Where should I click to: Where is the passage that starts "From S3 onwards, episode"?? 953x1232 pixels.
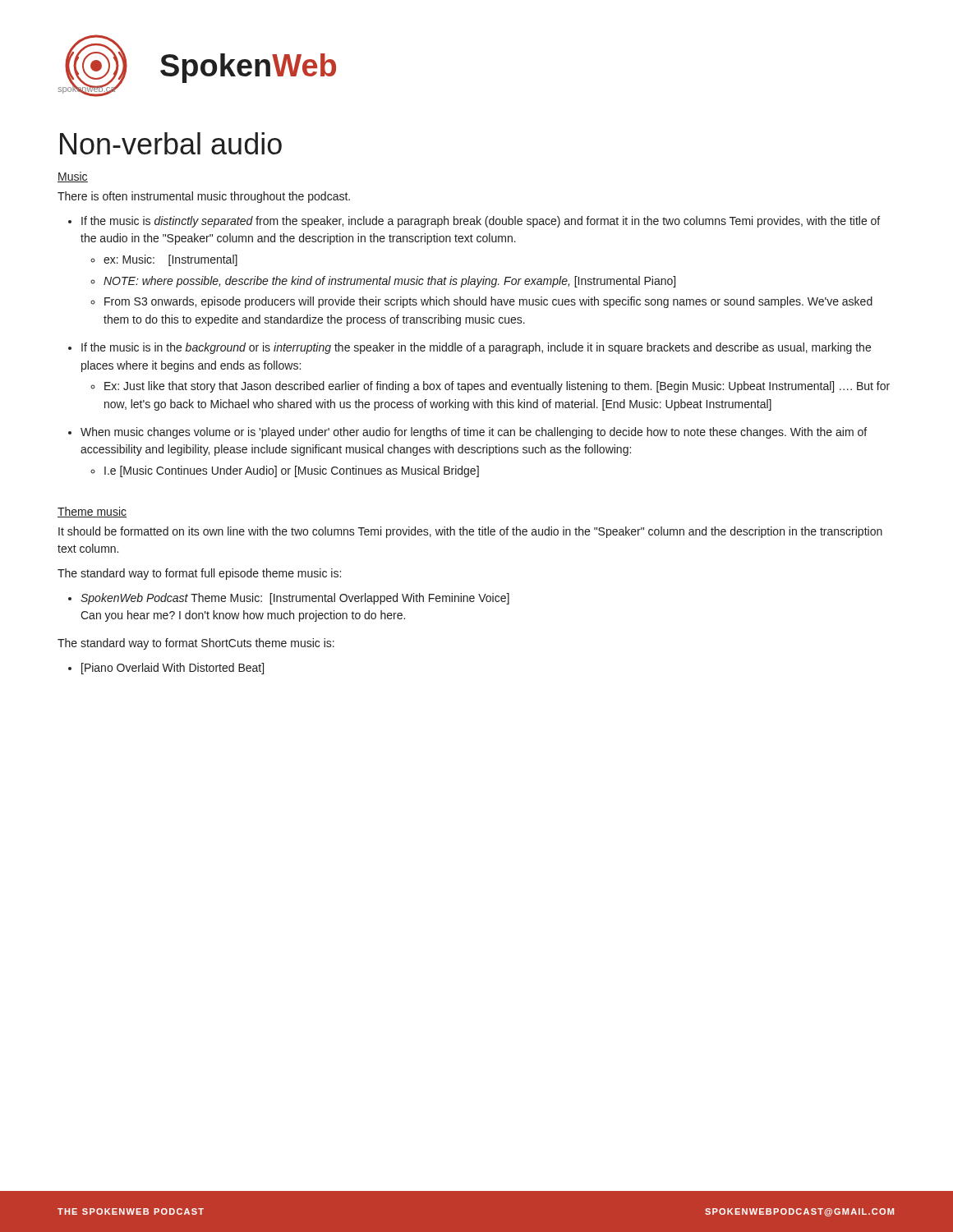(x=488, y=311)
